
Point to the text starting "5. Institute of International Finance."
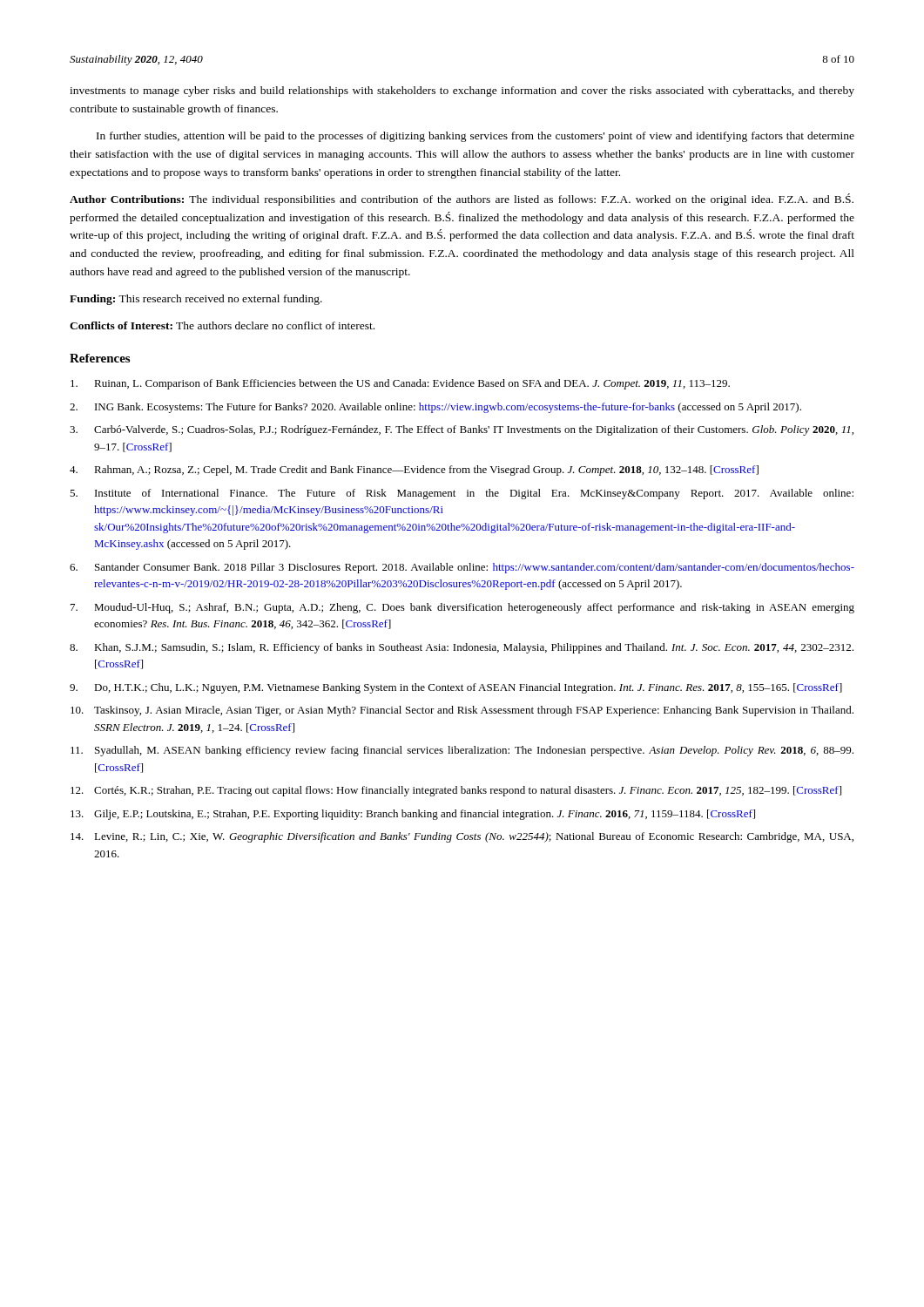(462, 518)
